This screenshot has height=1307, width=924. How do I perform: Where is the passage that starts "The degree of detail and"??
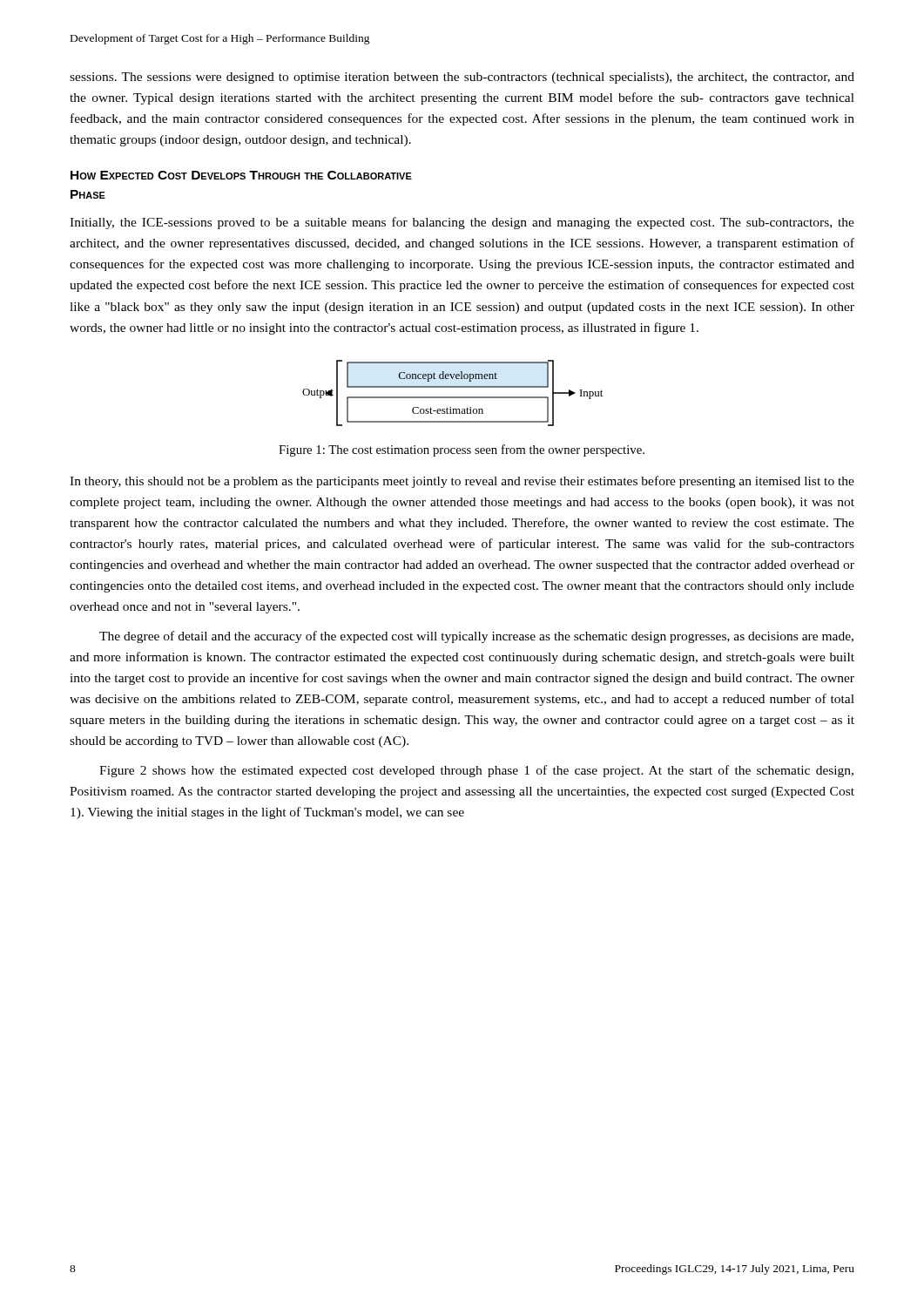pos(462,688)
